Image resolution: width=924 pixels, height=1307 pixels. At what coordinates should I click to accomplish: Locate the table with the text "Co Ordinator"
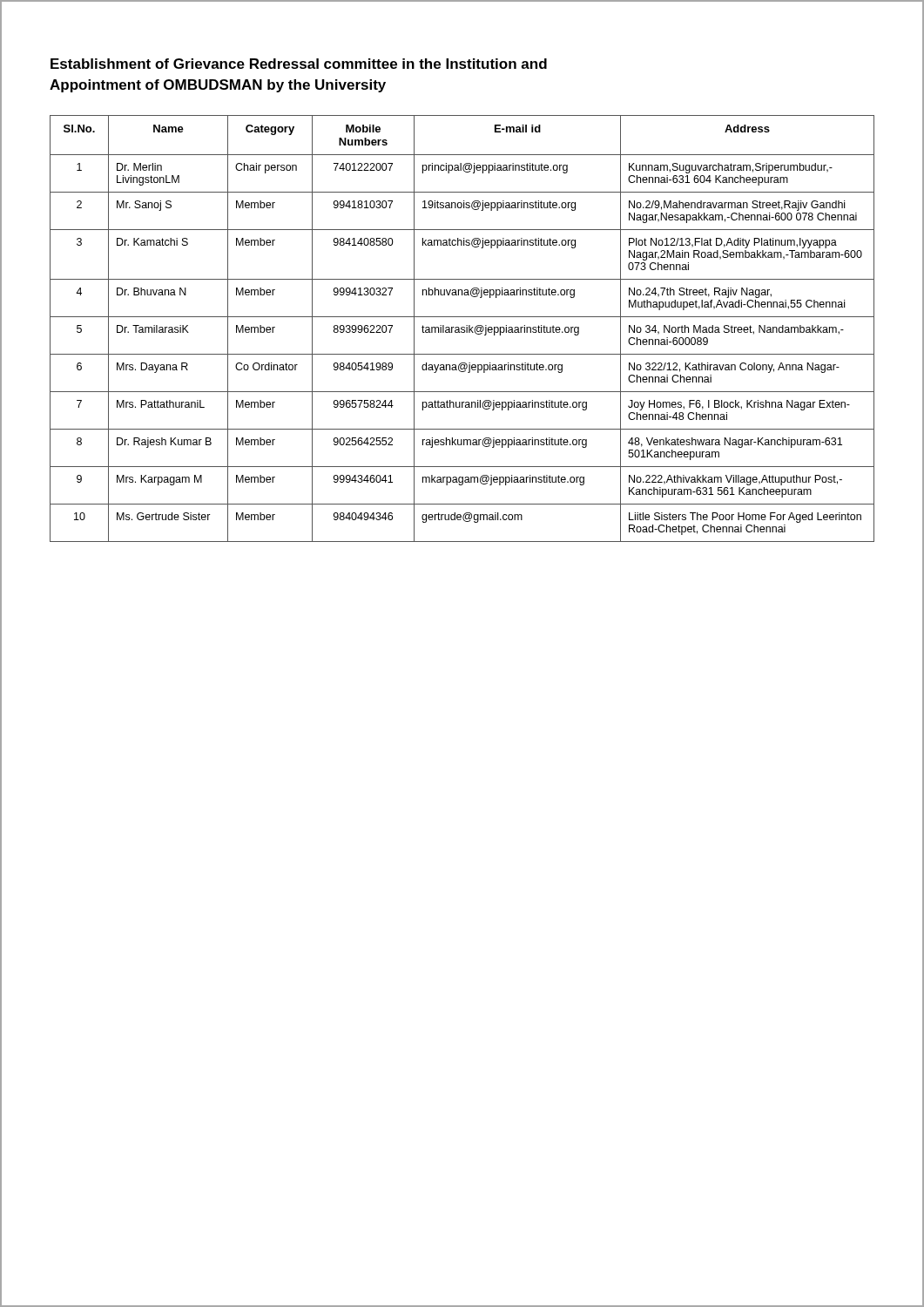462,328
